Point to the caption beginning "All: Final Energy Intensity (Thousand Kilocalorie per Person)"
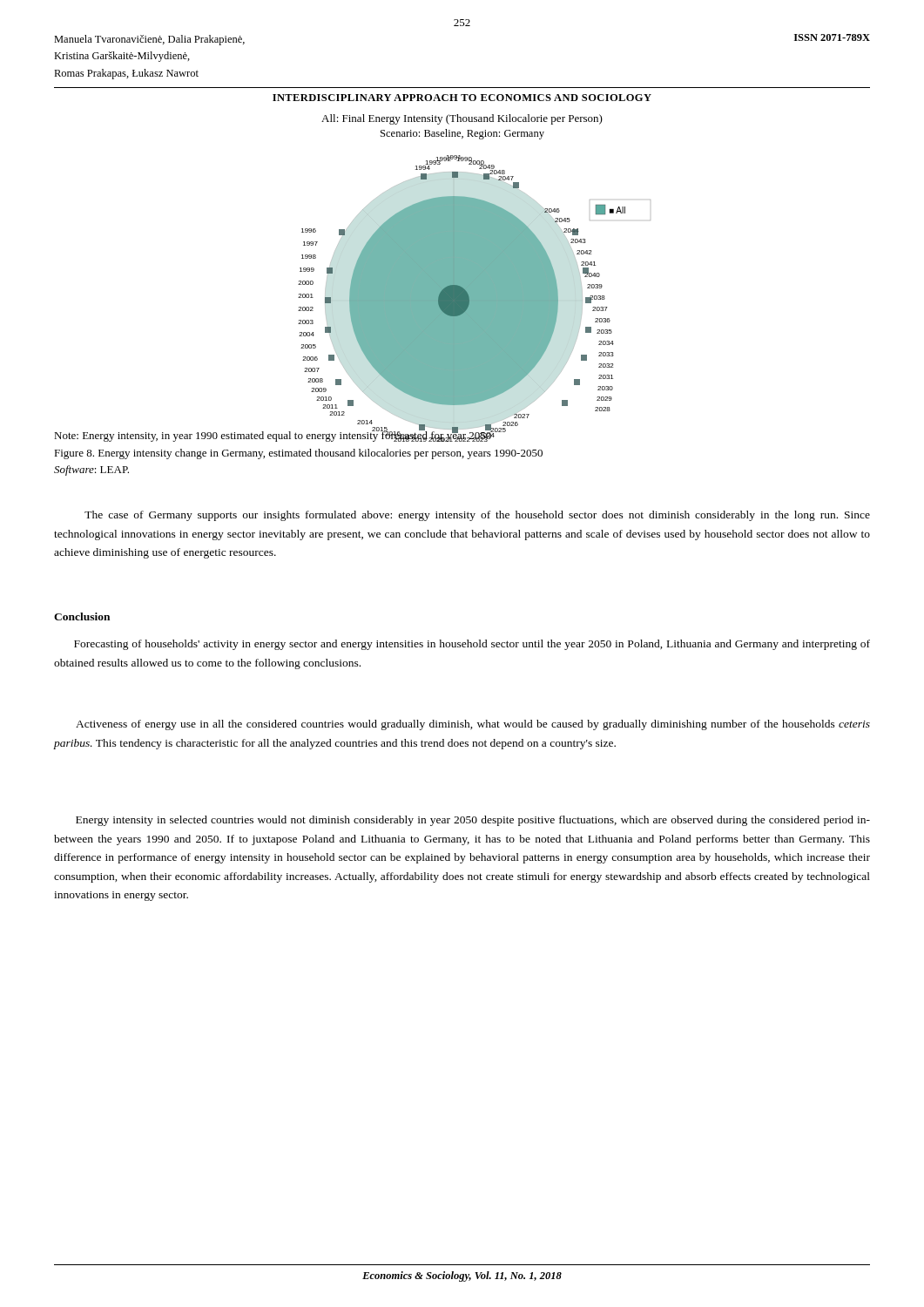This screenshot has width=924, height=1307. point(462,278)
